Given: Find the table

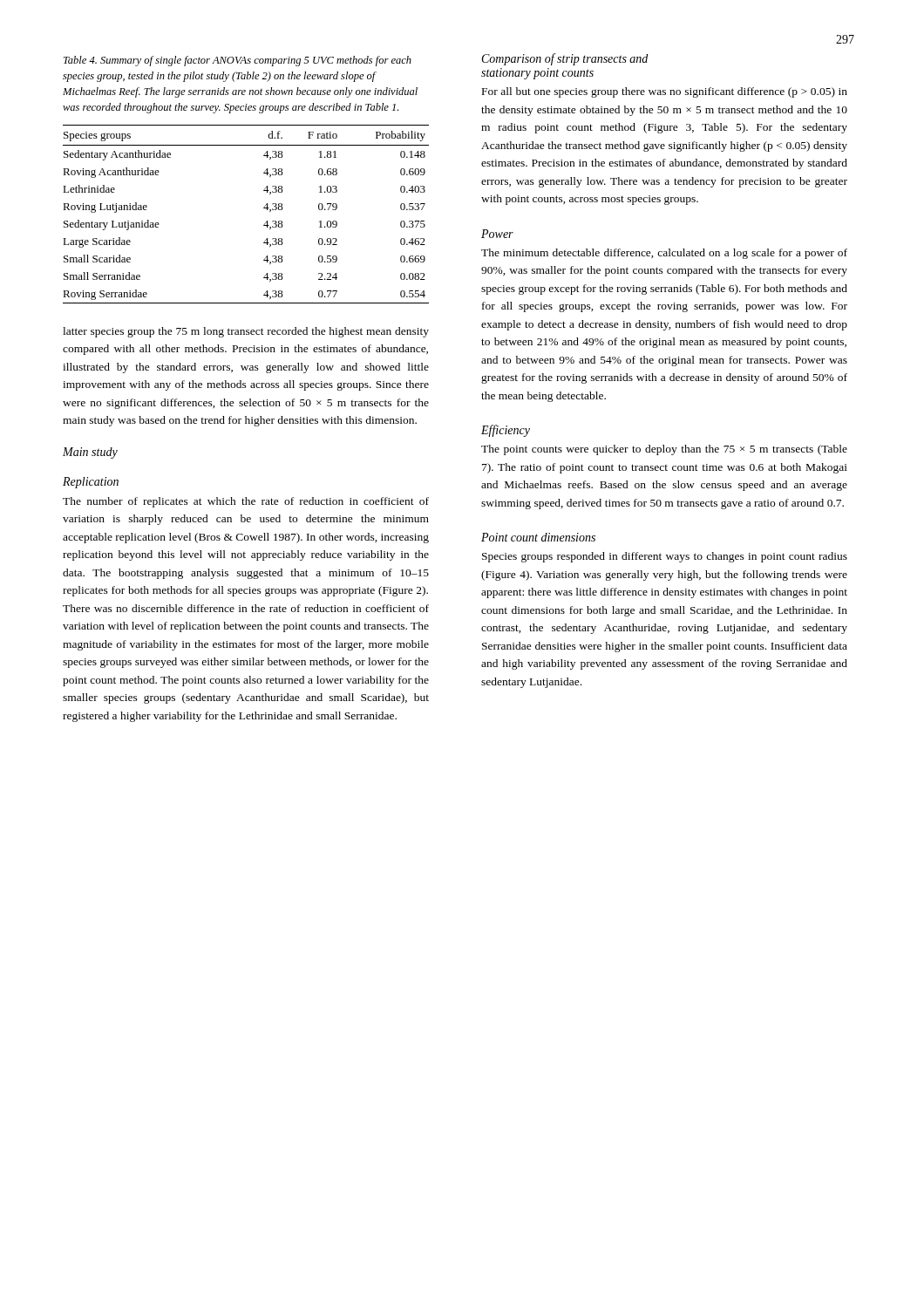Looking at the screenshot, I should click(x=246, y=214).
